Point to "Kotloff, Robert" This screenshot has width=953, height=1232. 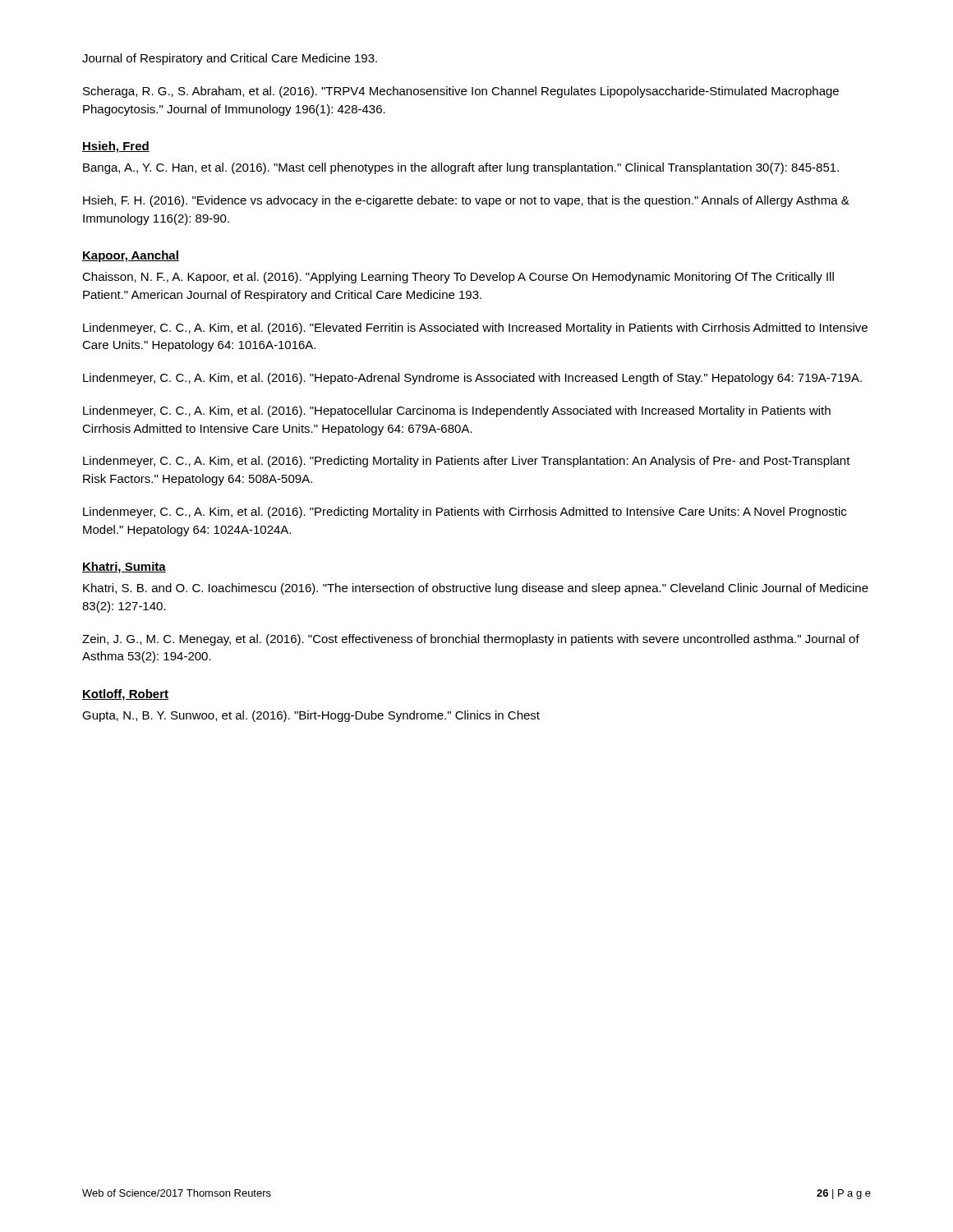[125, 694]
